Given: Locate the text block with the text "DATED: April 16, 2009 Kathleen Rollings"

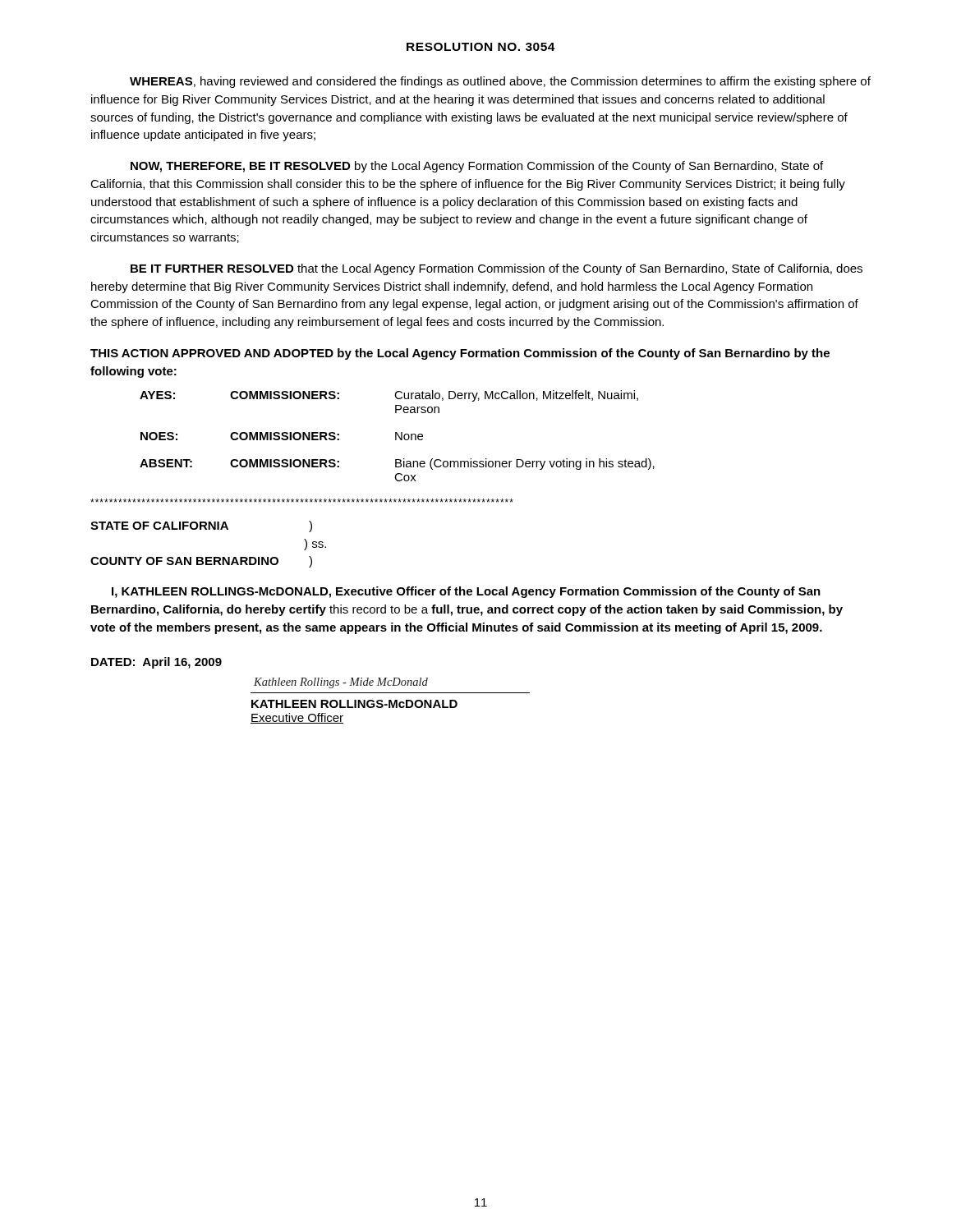Looking at the screenshot, I should pos(310,689).
